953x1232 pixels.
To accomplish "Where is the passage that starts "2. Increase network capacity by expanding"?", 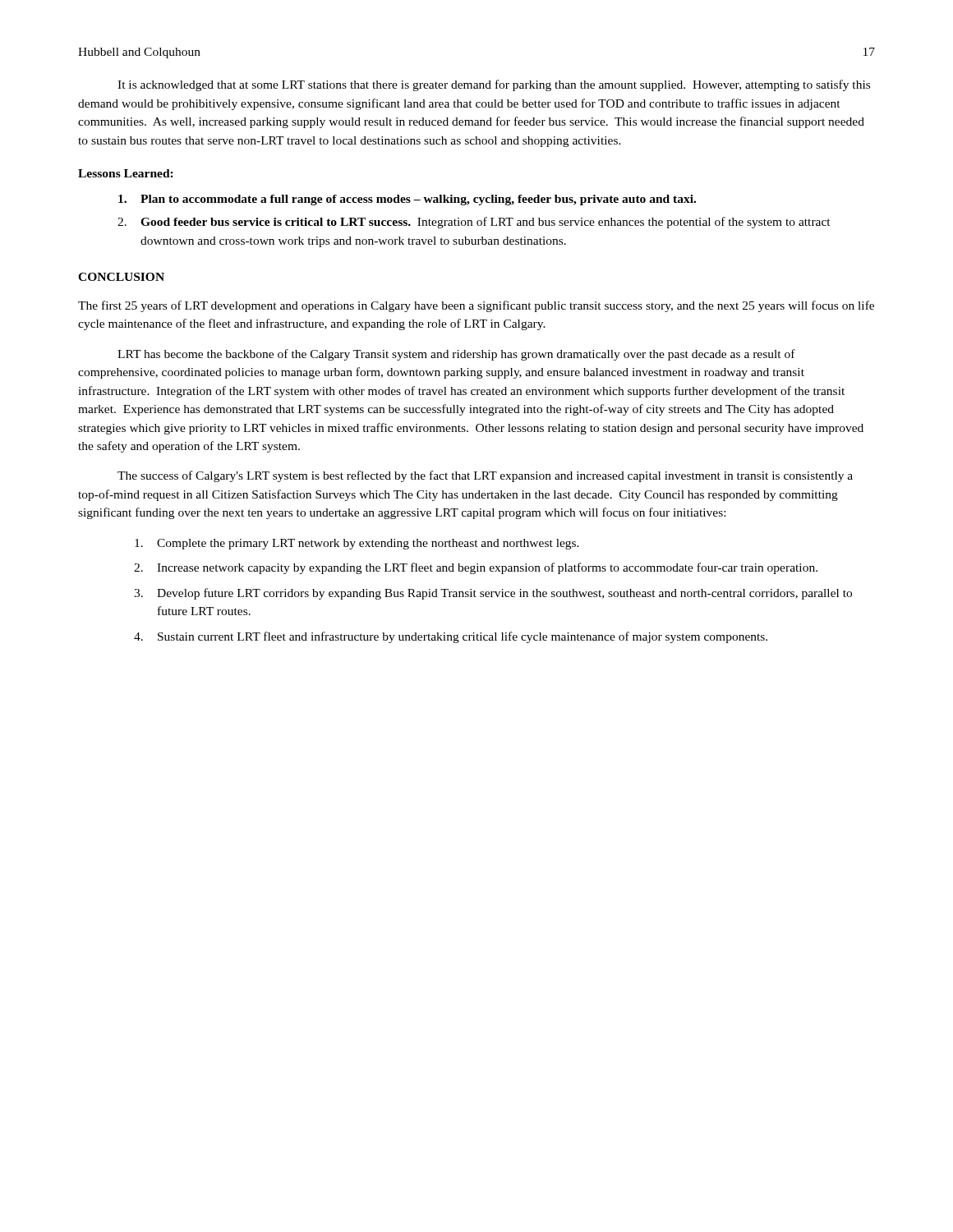I will coord(476,568).
